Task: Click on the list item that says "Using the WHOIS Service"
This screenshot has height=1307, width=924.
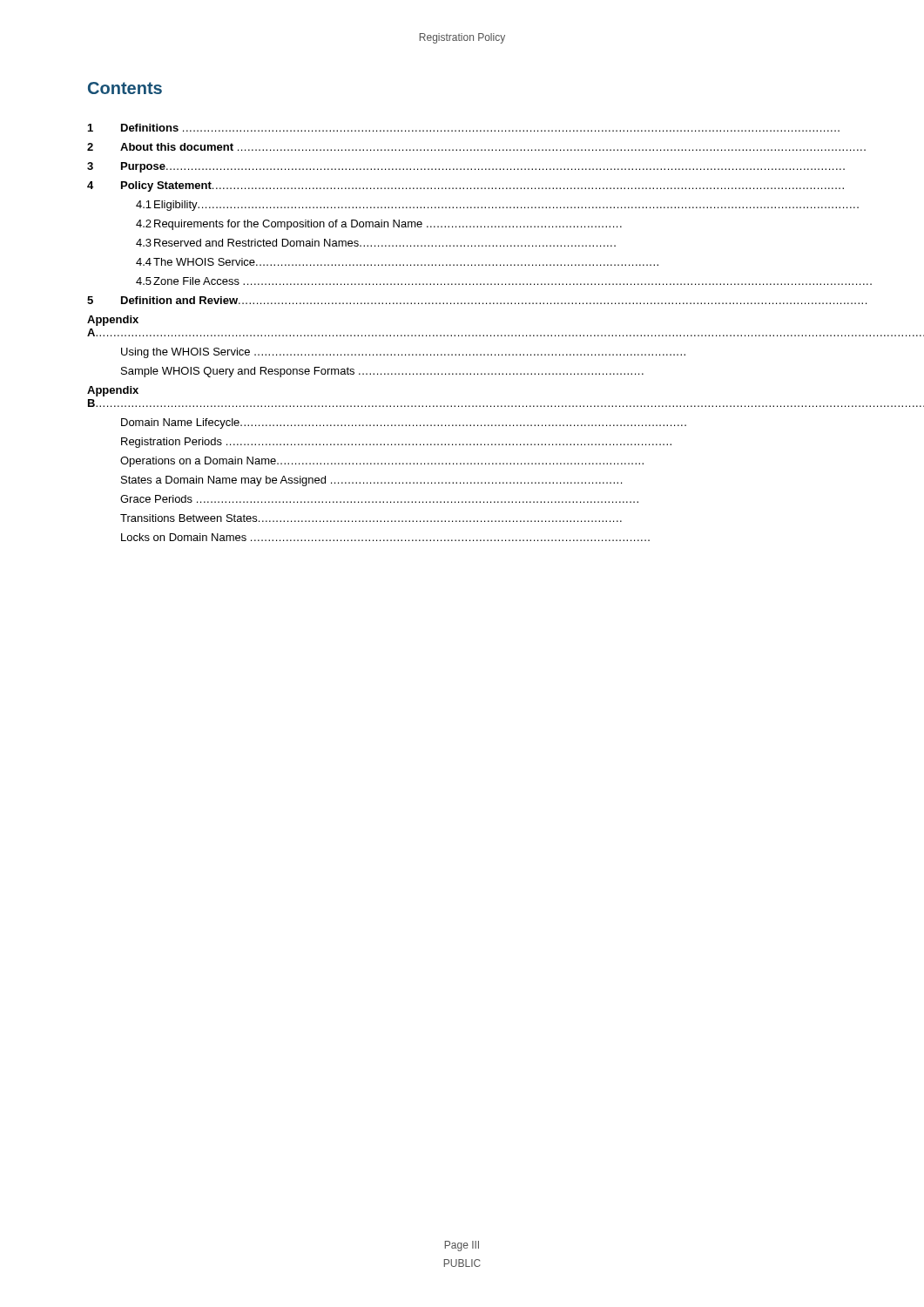Action: pos(506,351)
